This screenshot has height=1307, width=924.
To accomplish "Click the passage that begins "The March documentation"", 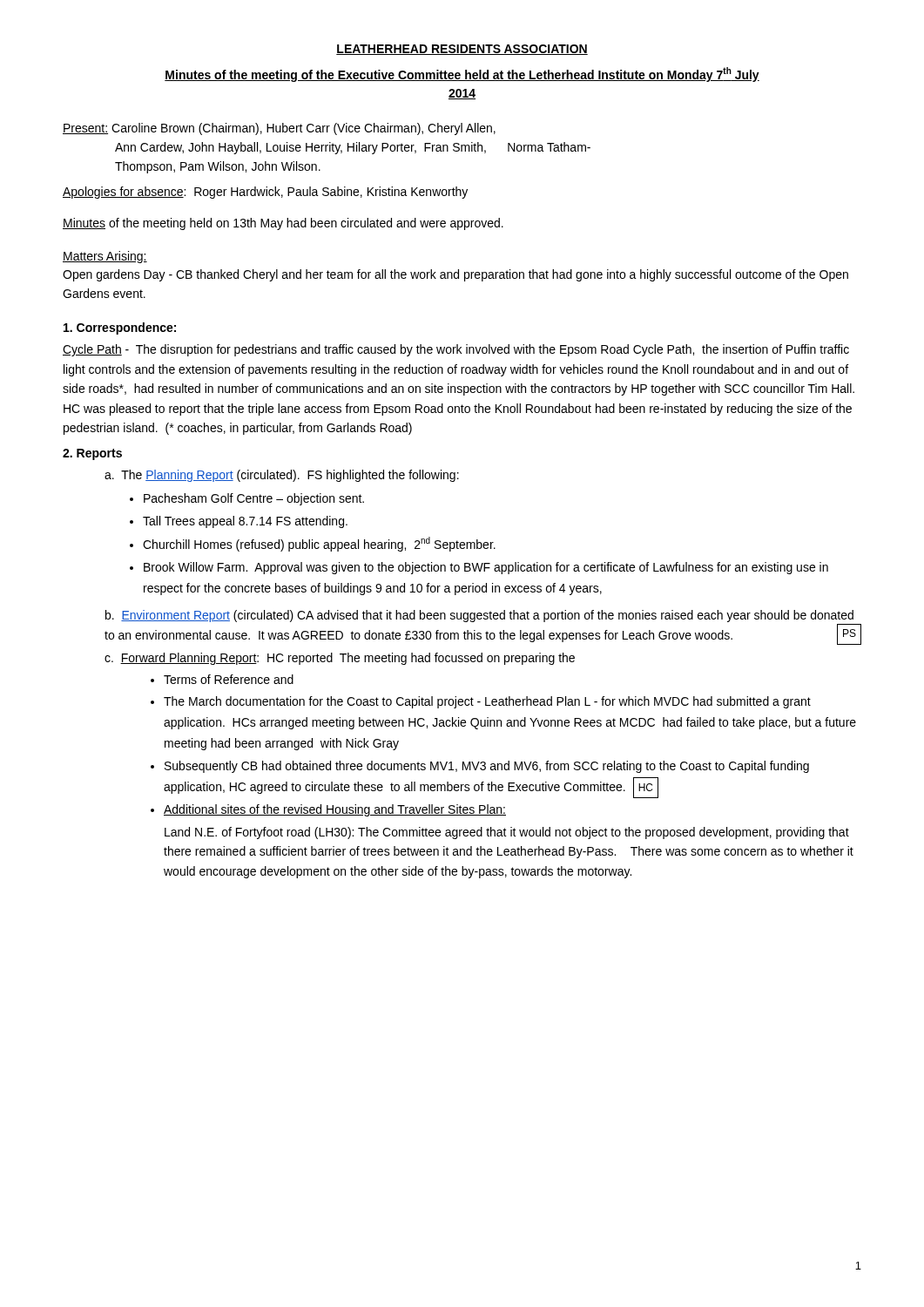I will [512, 723].
